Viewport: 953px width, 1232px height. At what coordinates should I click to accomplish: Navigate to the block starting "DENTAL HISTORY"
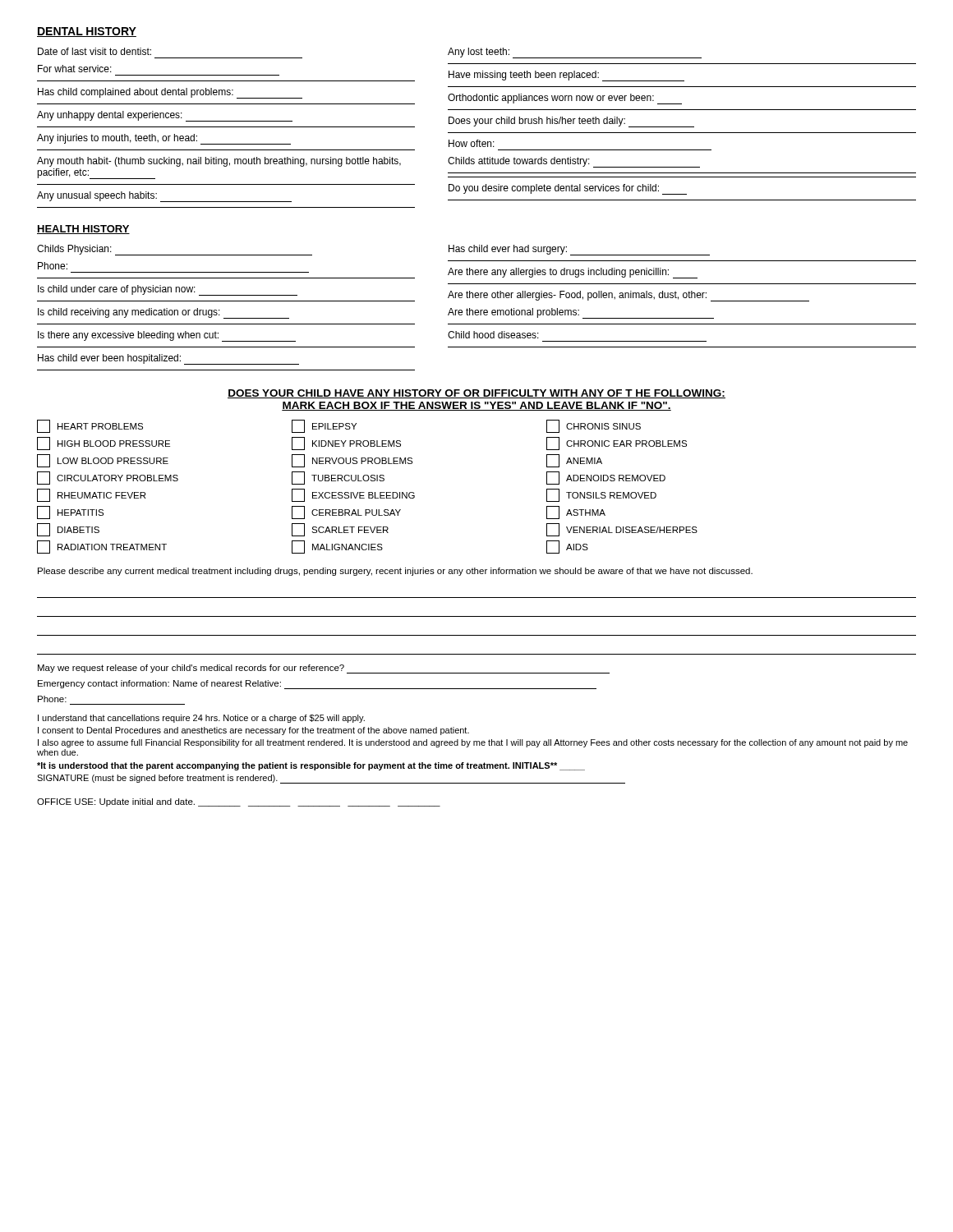pyautogui.click(x=87, y=31)
